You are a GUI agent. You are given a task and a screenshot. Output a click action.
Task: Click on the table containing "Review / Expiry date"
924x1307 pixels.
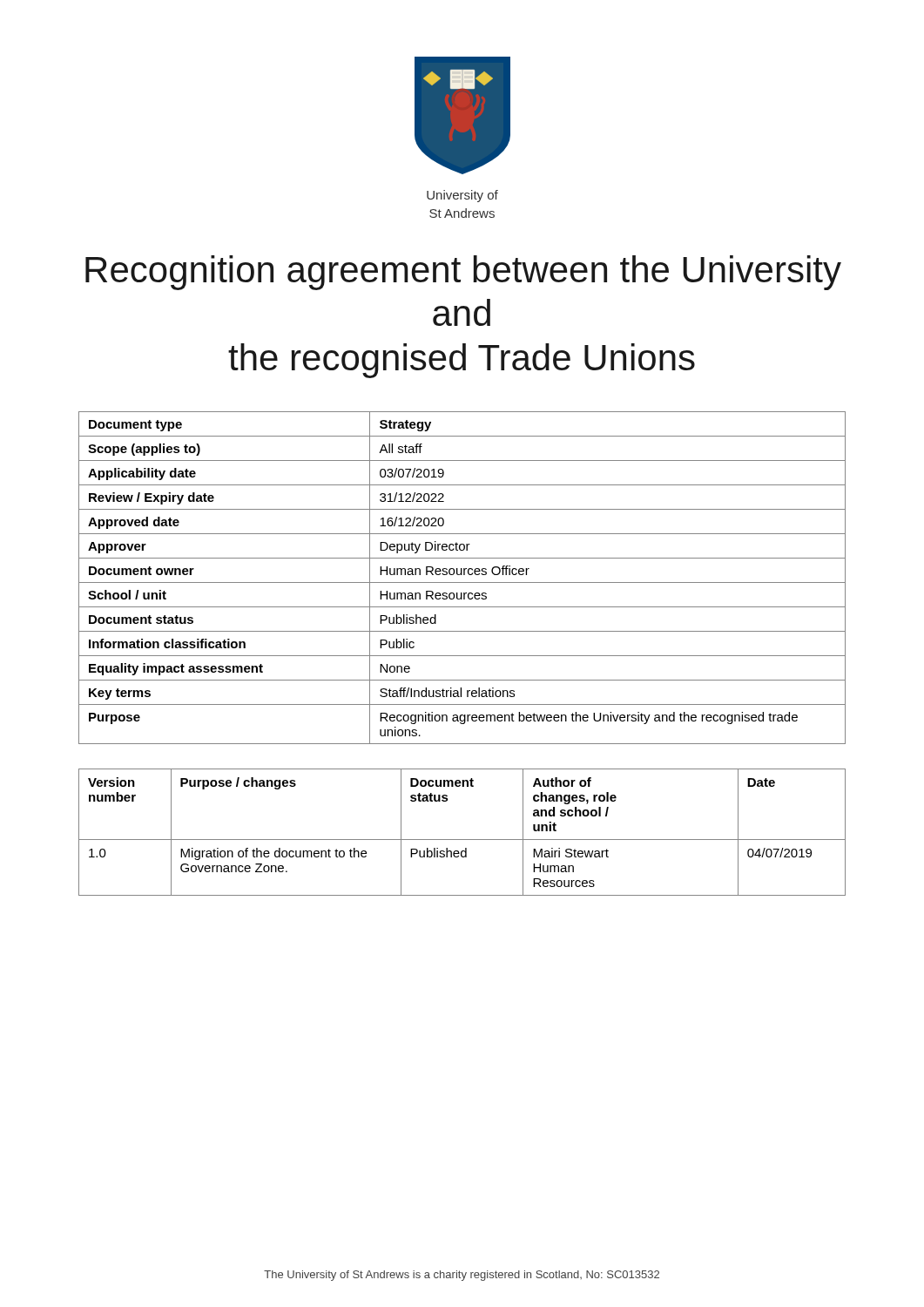[x=462, y=578]
